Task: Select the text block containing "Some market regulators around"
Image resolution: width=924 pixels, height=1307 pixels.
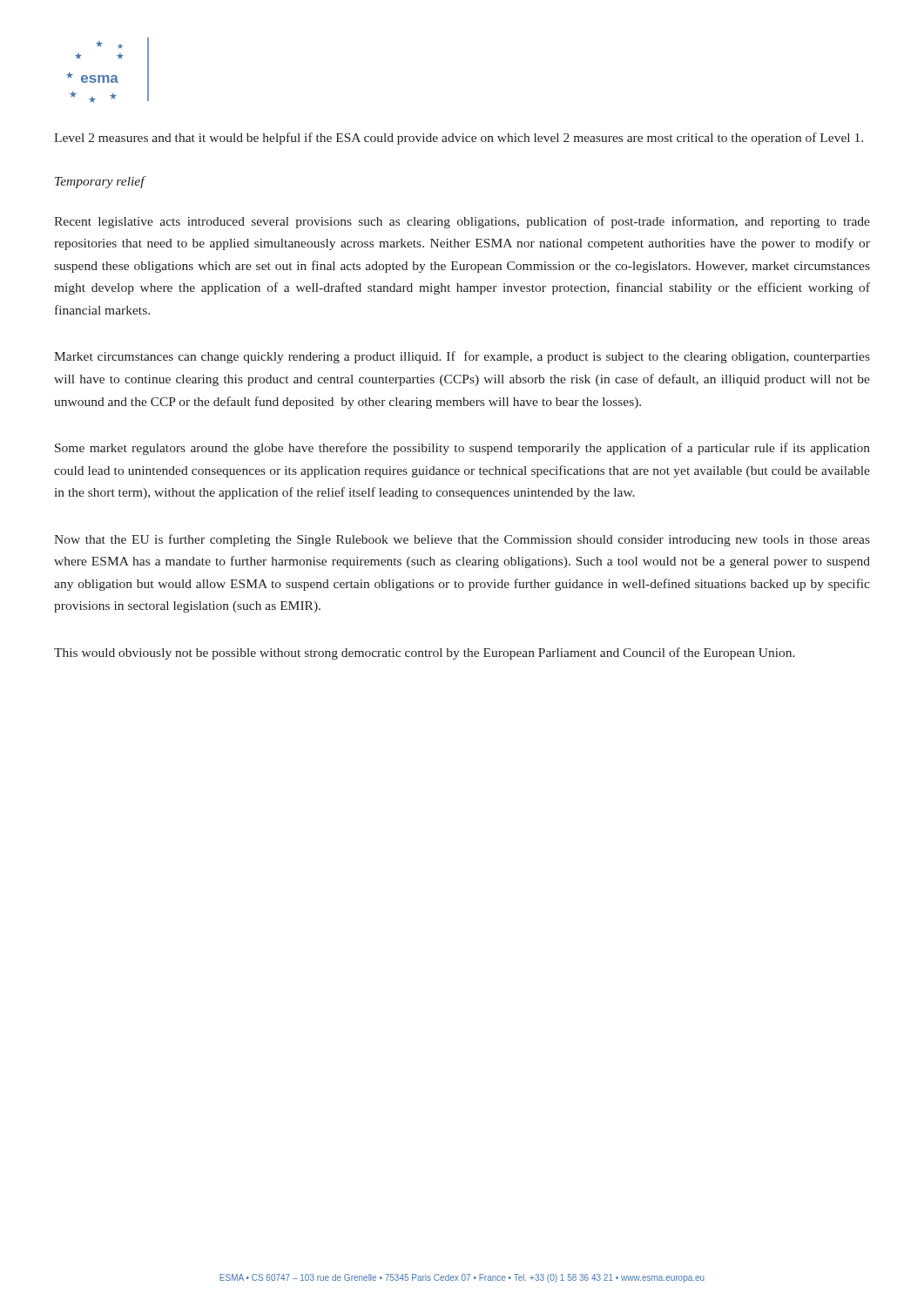Action: tap(462, 470)
